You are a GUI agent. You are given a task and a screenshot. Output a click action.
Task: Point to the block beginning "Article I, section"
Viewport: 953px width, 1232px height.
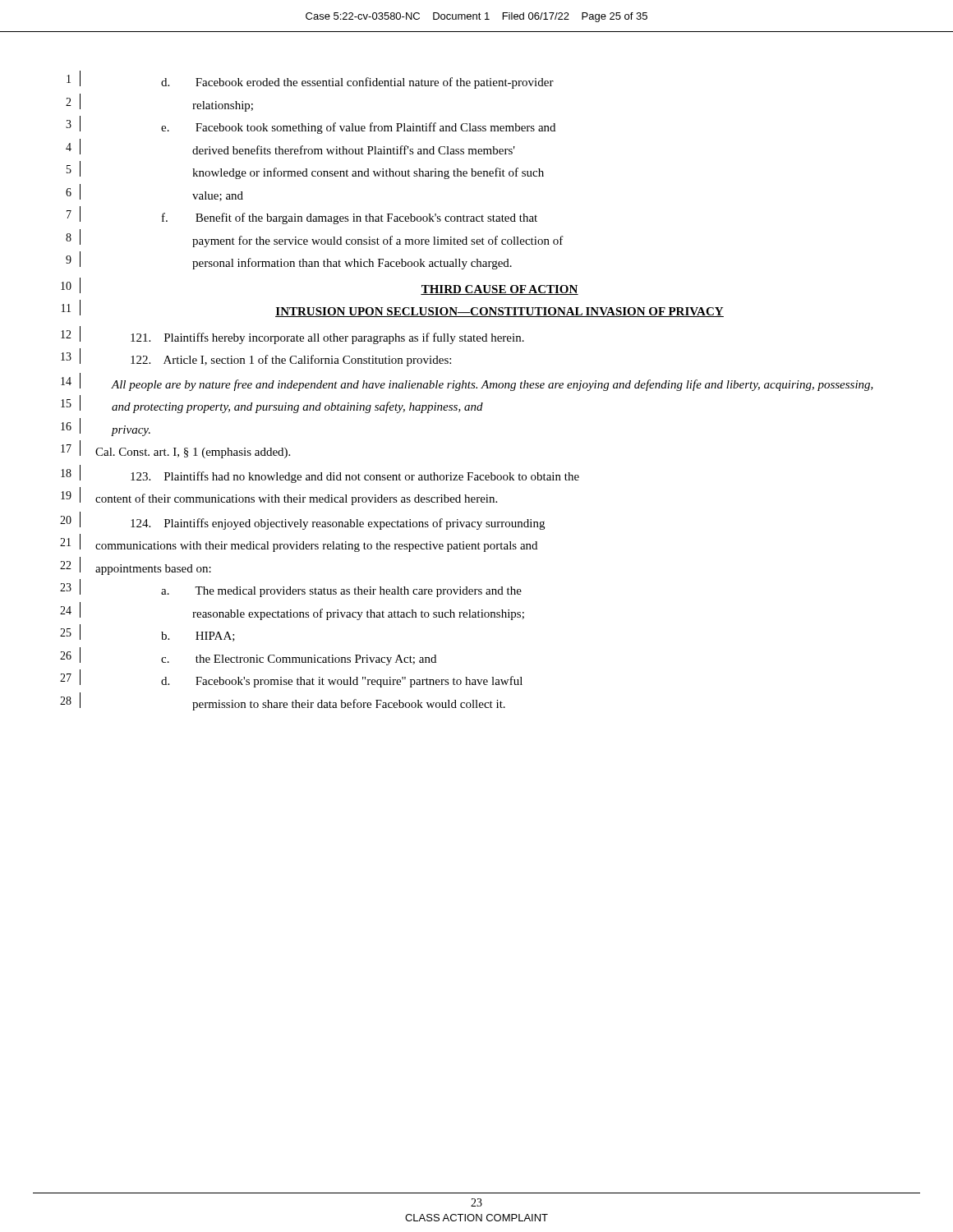pos(291,360)
